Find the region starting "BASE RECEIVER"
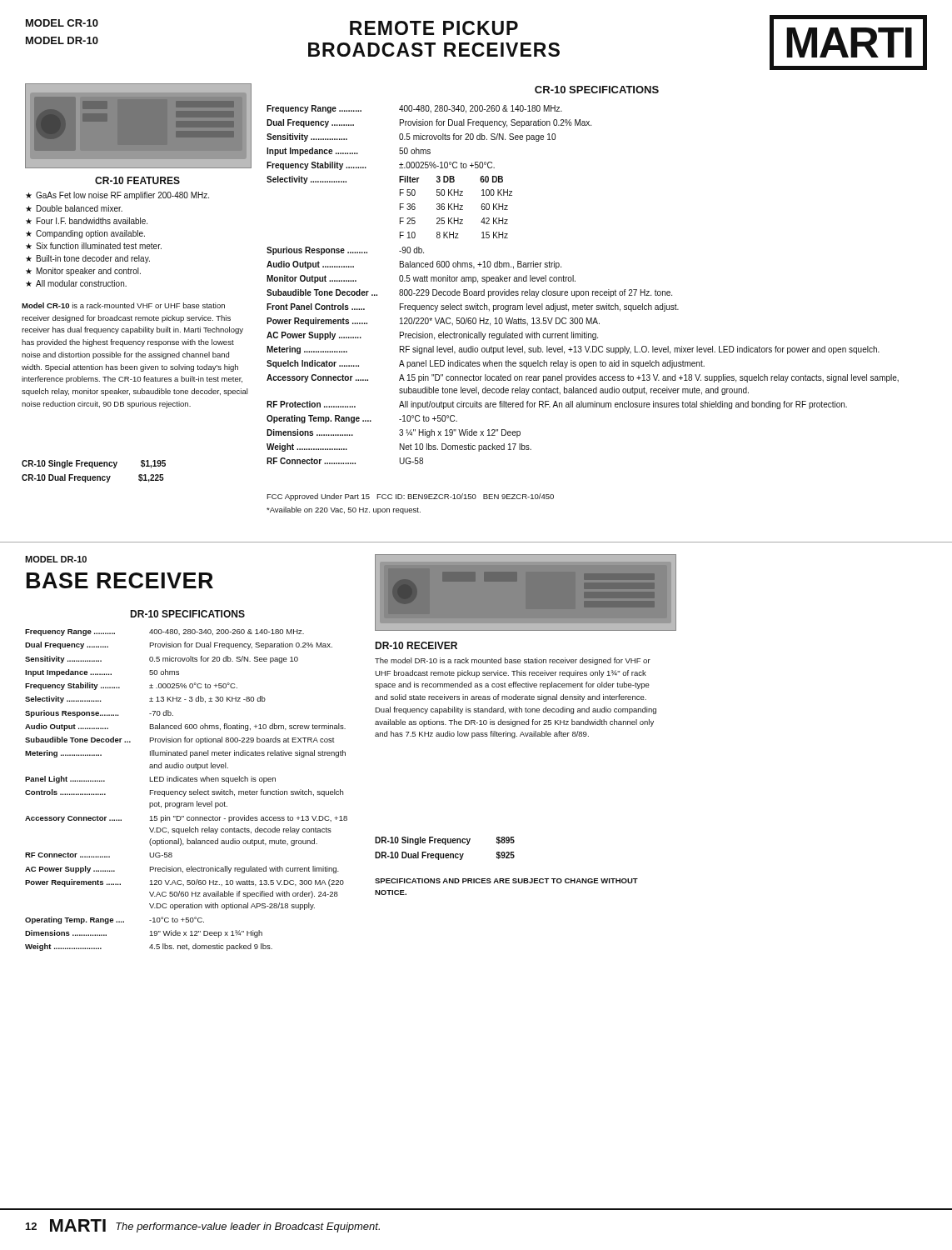The image size is (952, 1250). click(x=120, y=581)
